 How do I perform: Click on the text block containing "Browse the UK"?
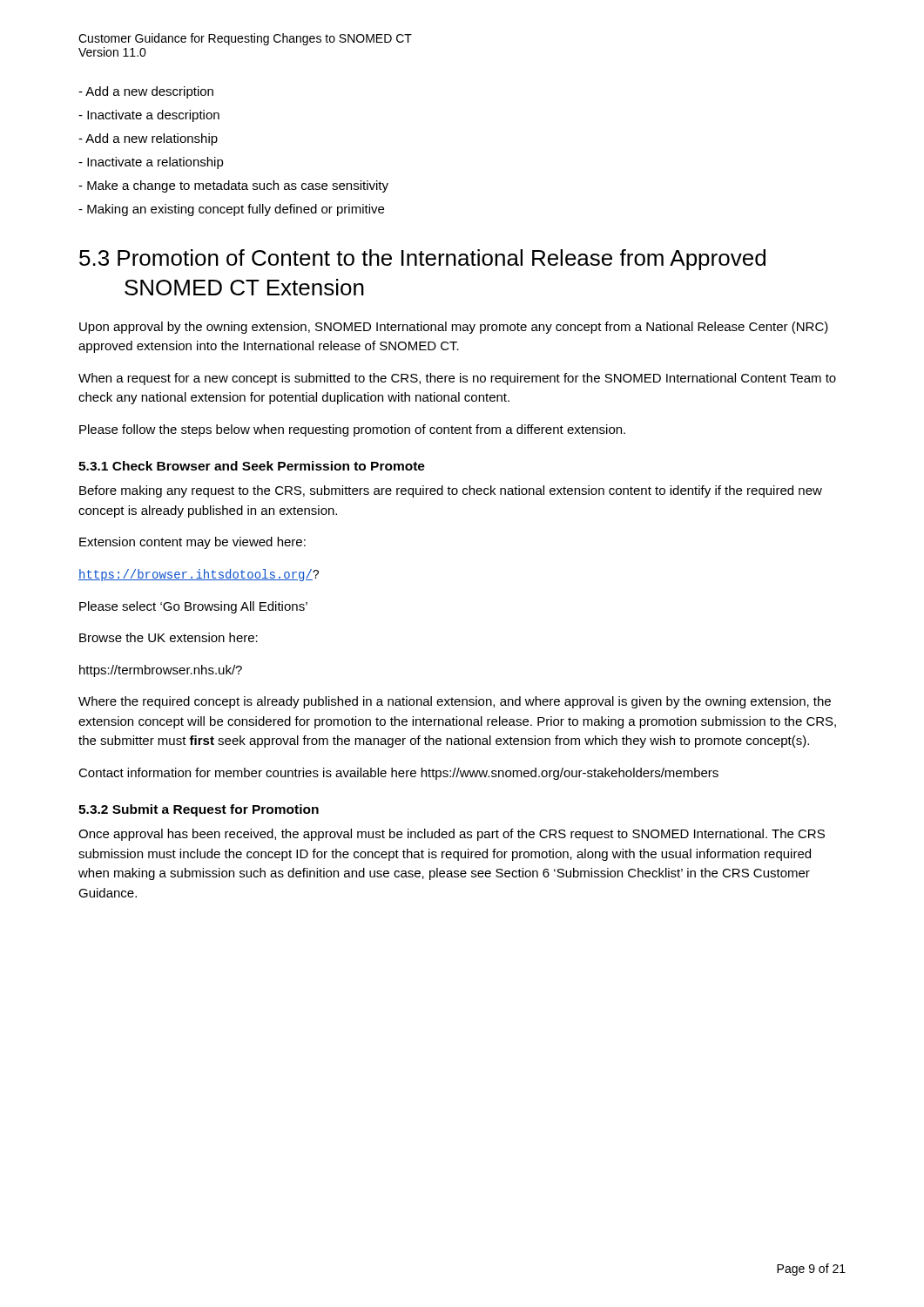point(168,637)
